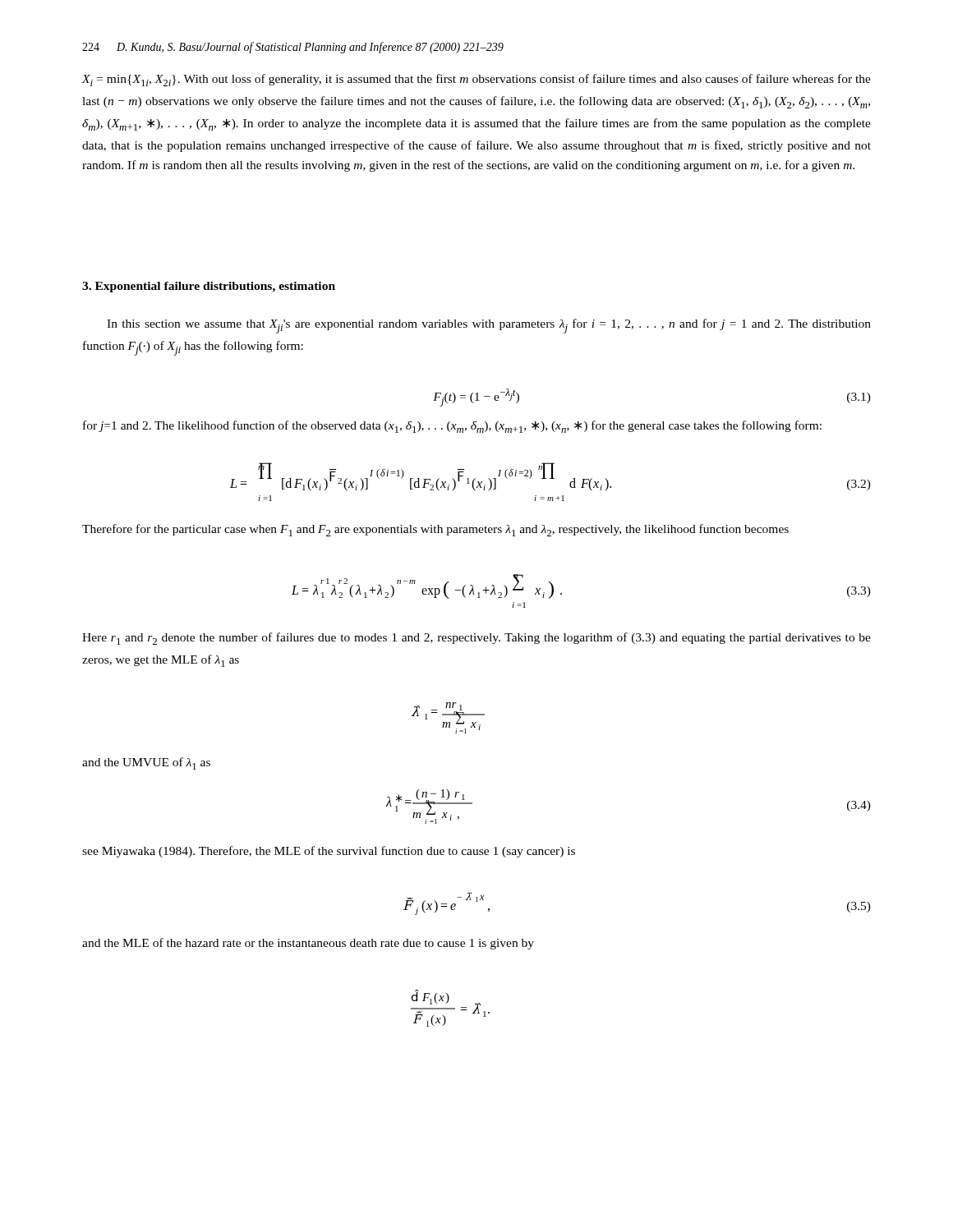Find the block starting "In this section we assume that Xji's"
Image resolution: width=953 pixels, height=1232 pixels.
pos(476,336)
